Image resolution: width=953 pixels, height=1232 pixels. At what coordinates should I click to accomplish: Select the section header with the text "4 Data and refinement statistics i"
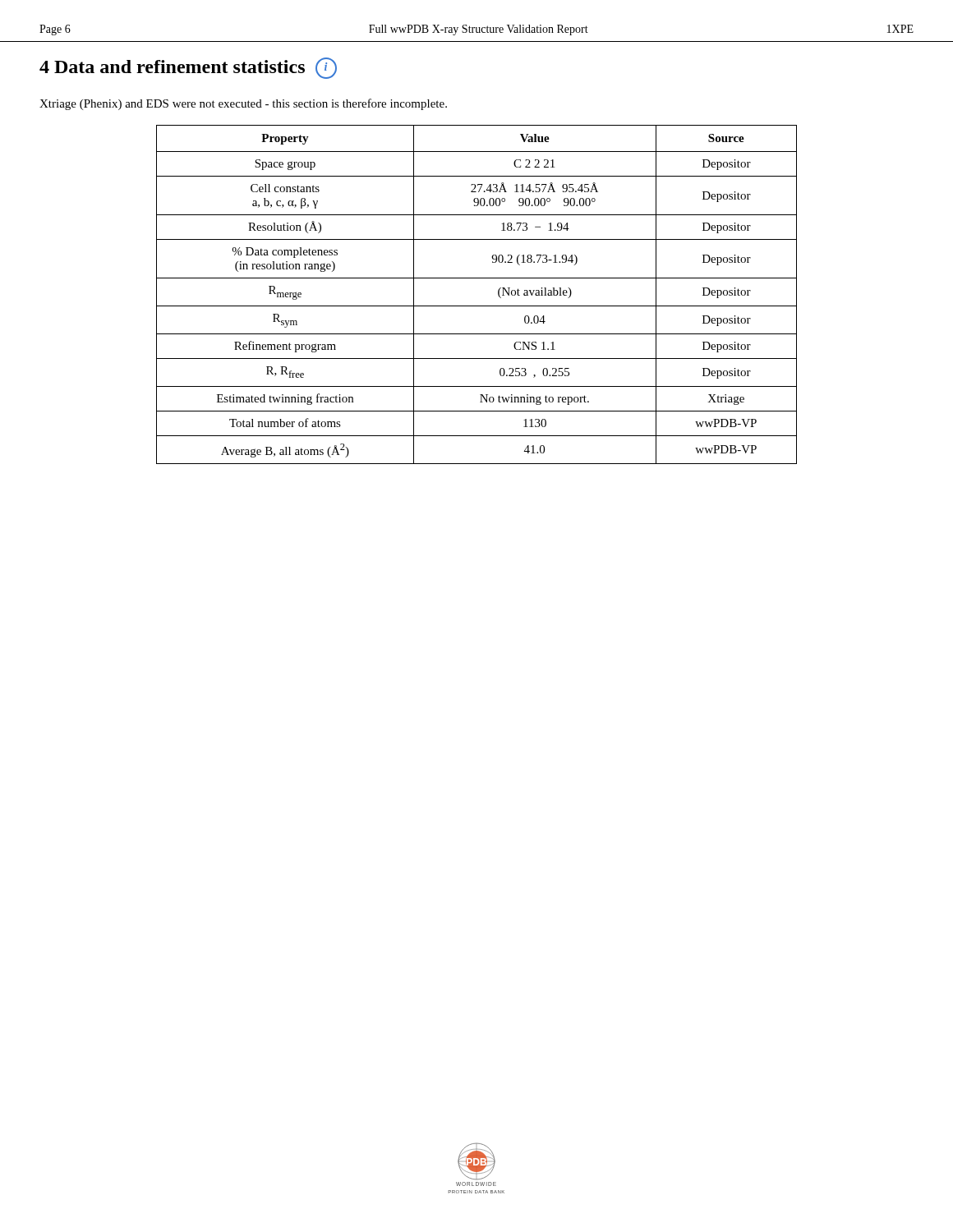point(188,68)
